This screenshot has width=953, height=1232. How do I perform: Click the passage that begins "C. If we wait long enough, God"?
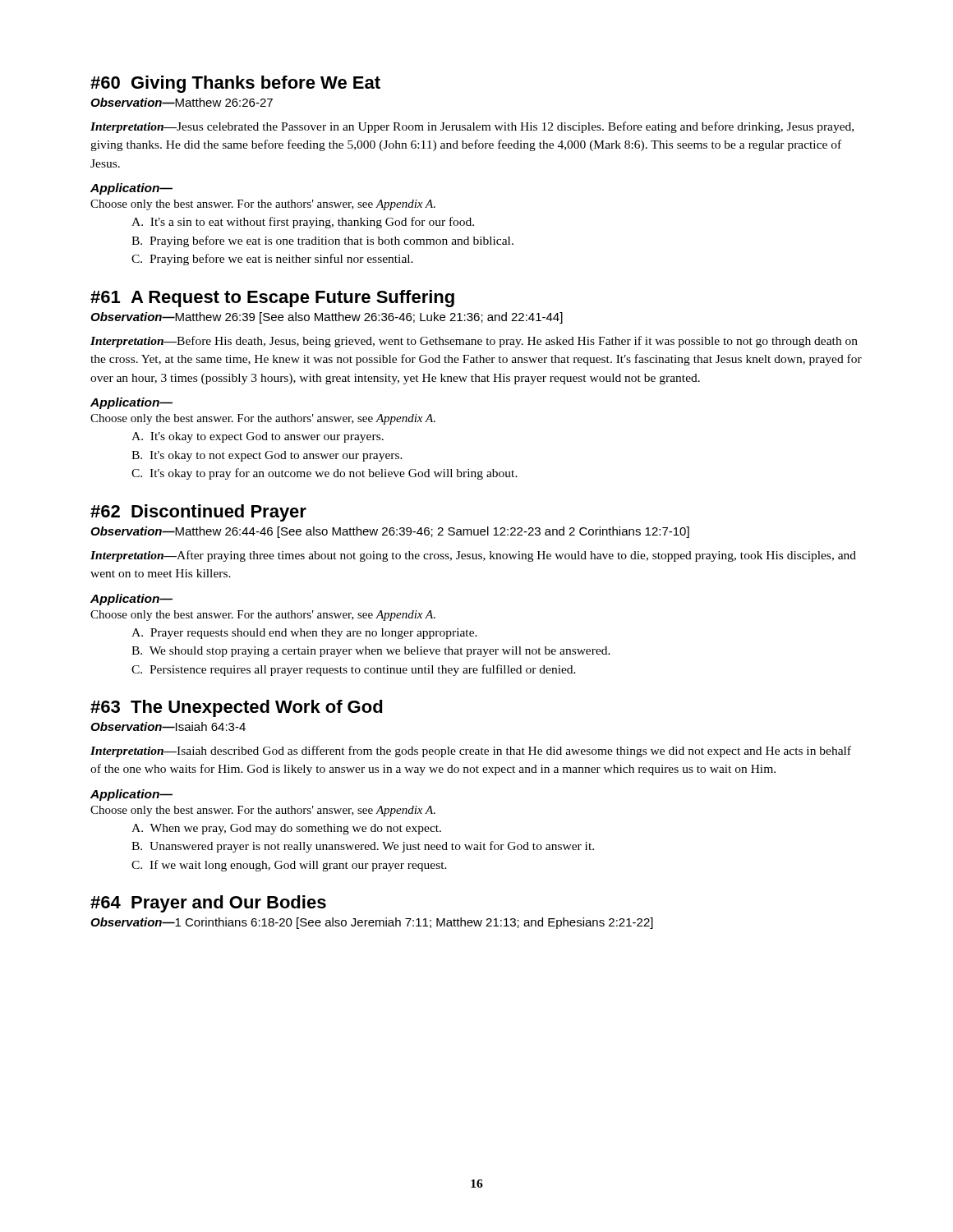[x=289, y=864]
